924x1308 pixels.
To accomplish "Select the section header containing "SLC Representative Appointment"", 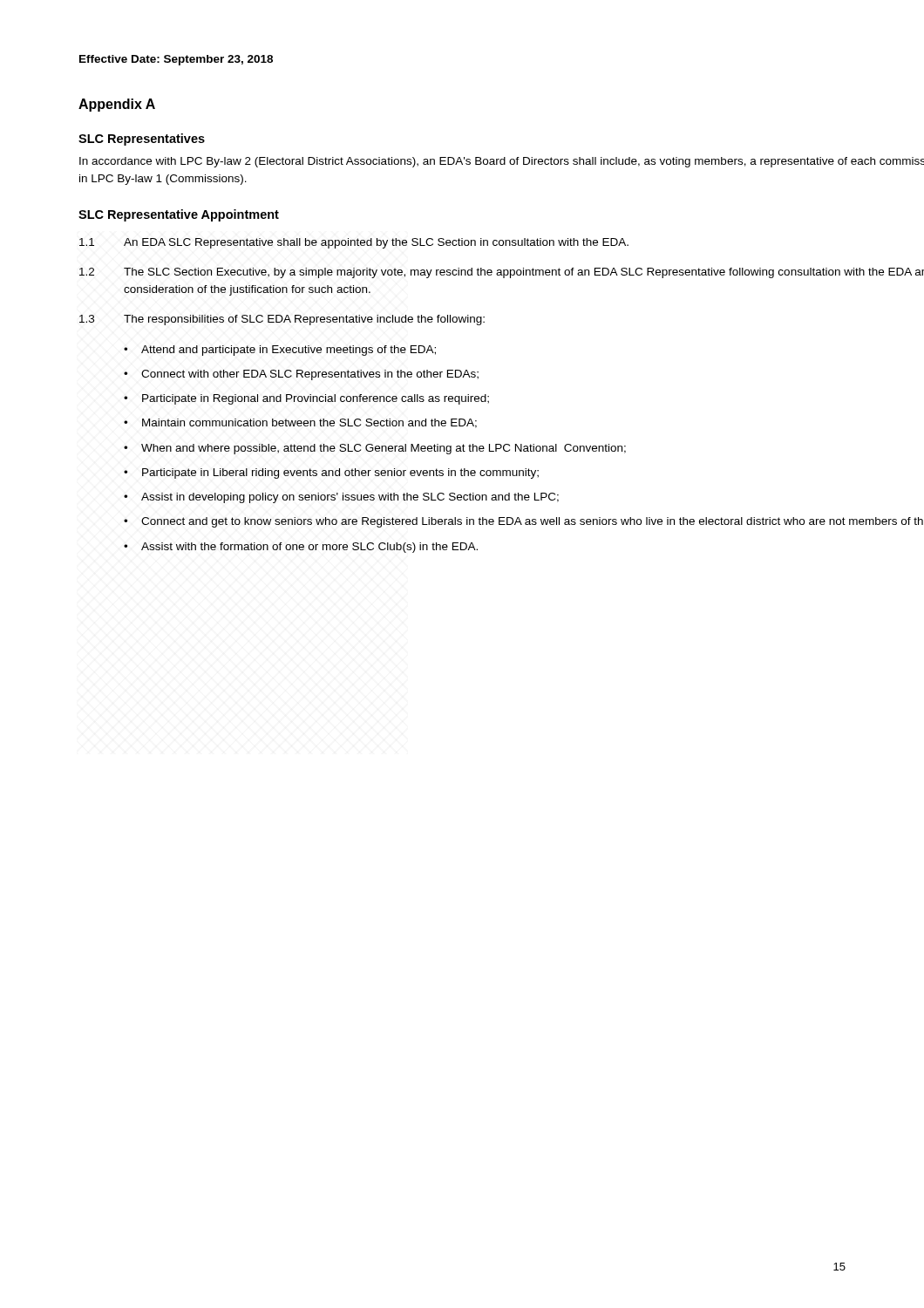I will click(x=179, y=214).
